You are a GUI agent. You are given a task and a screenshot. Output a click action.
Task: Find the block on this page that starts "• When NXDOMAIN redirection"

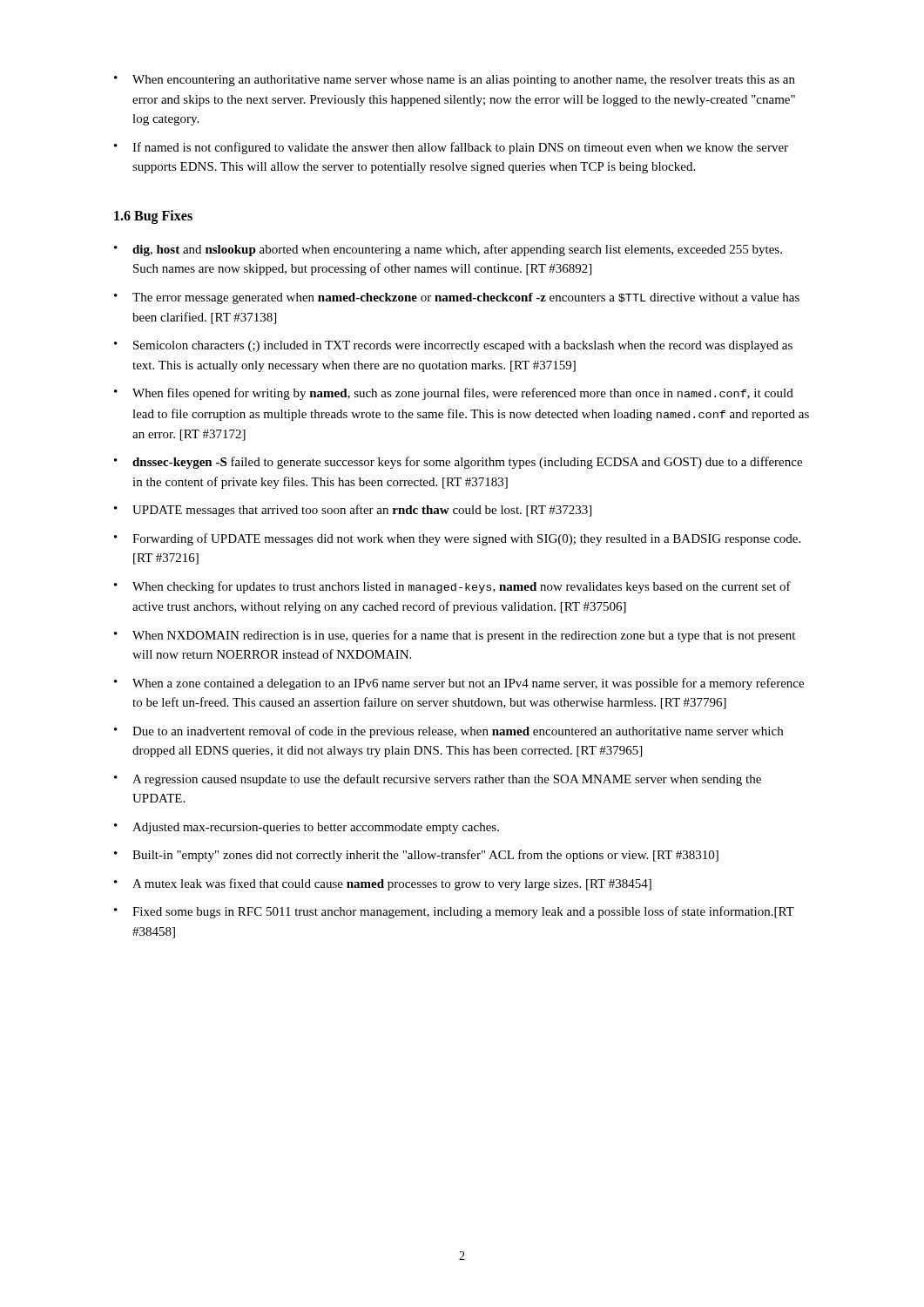point(462,645)
